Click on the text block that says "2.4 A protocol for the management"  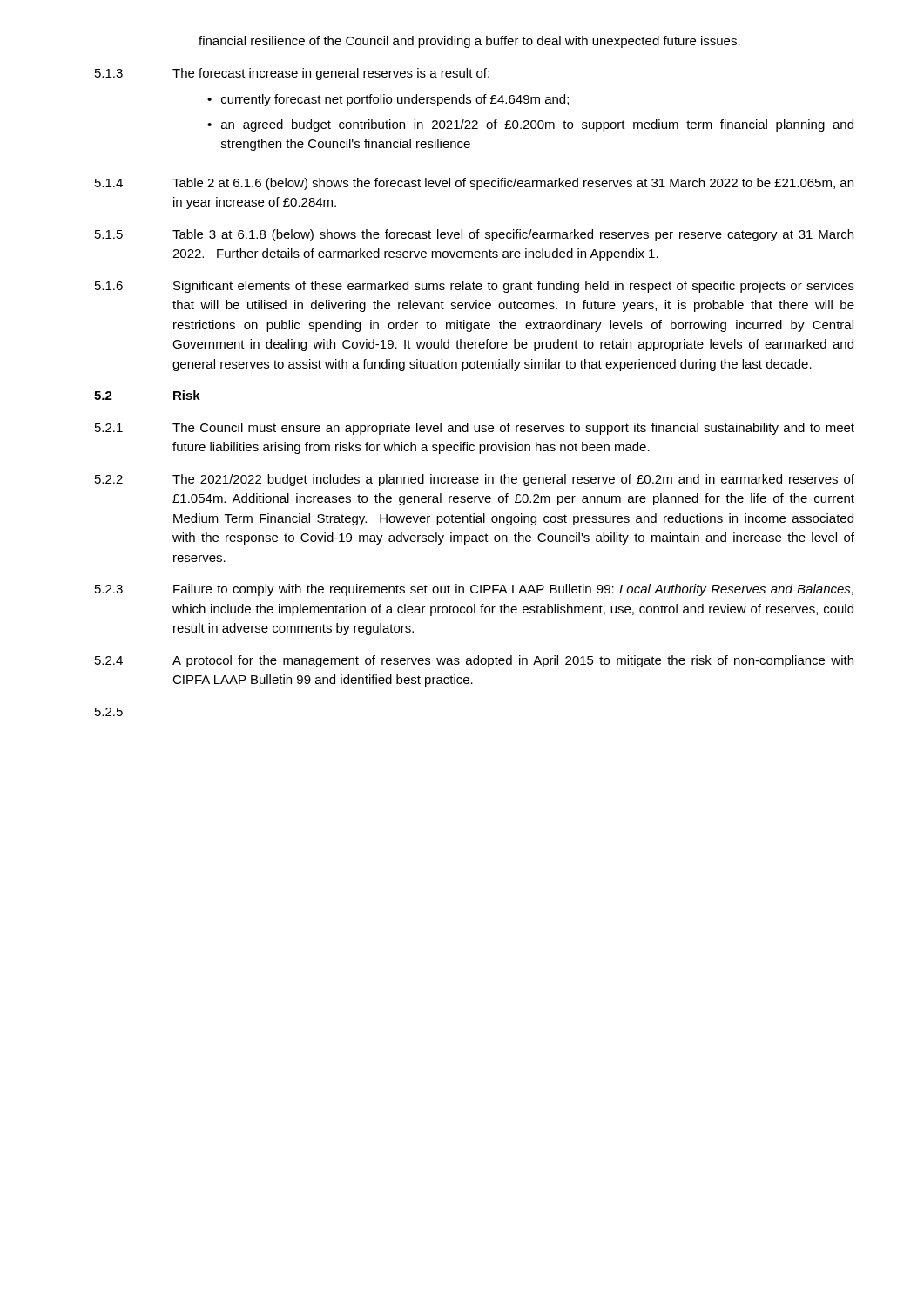coord(474,670)
